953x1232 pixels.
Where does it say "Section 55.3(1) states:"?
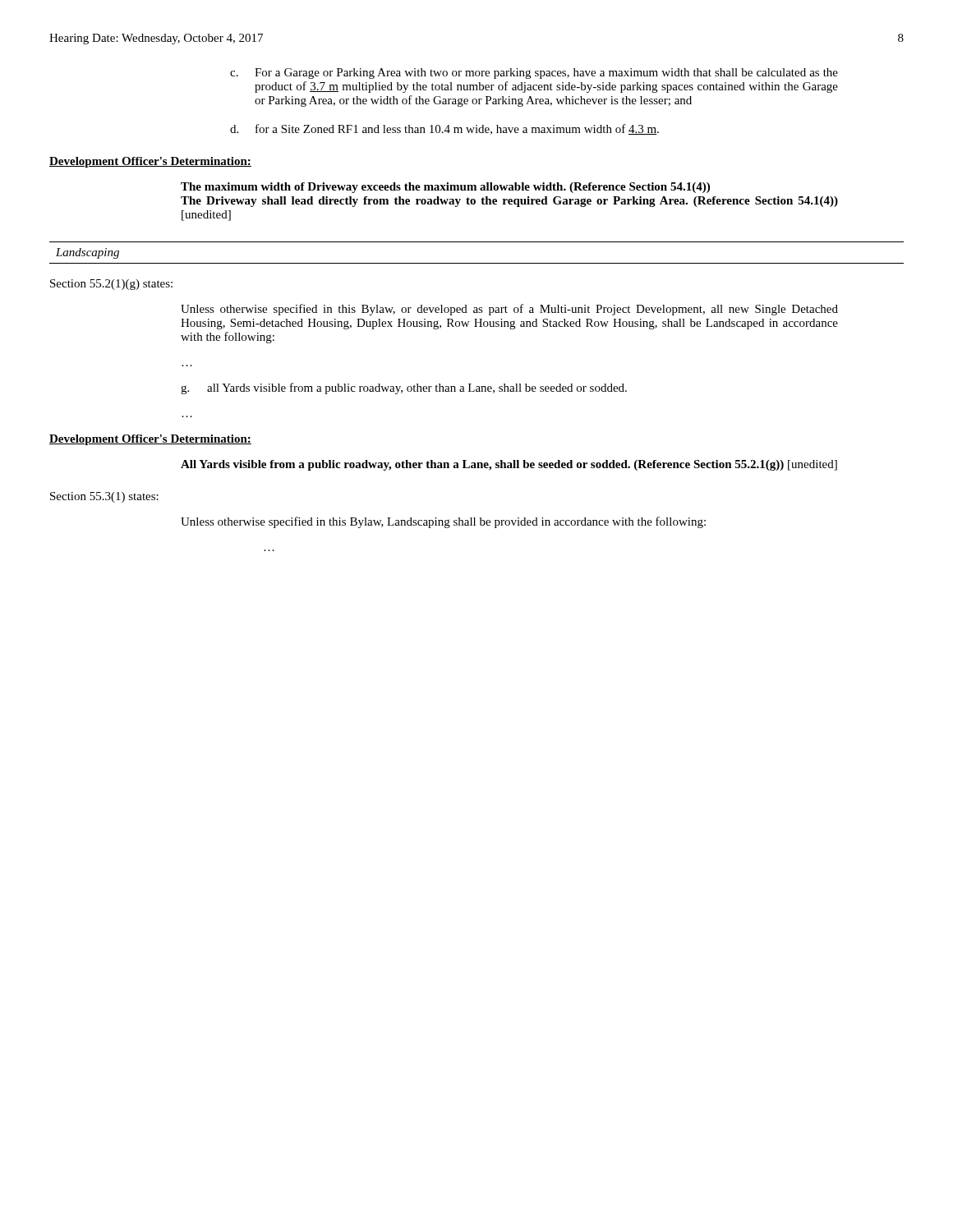pyautogui.click(x=104, y=496)
